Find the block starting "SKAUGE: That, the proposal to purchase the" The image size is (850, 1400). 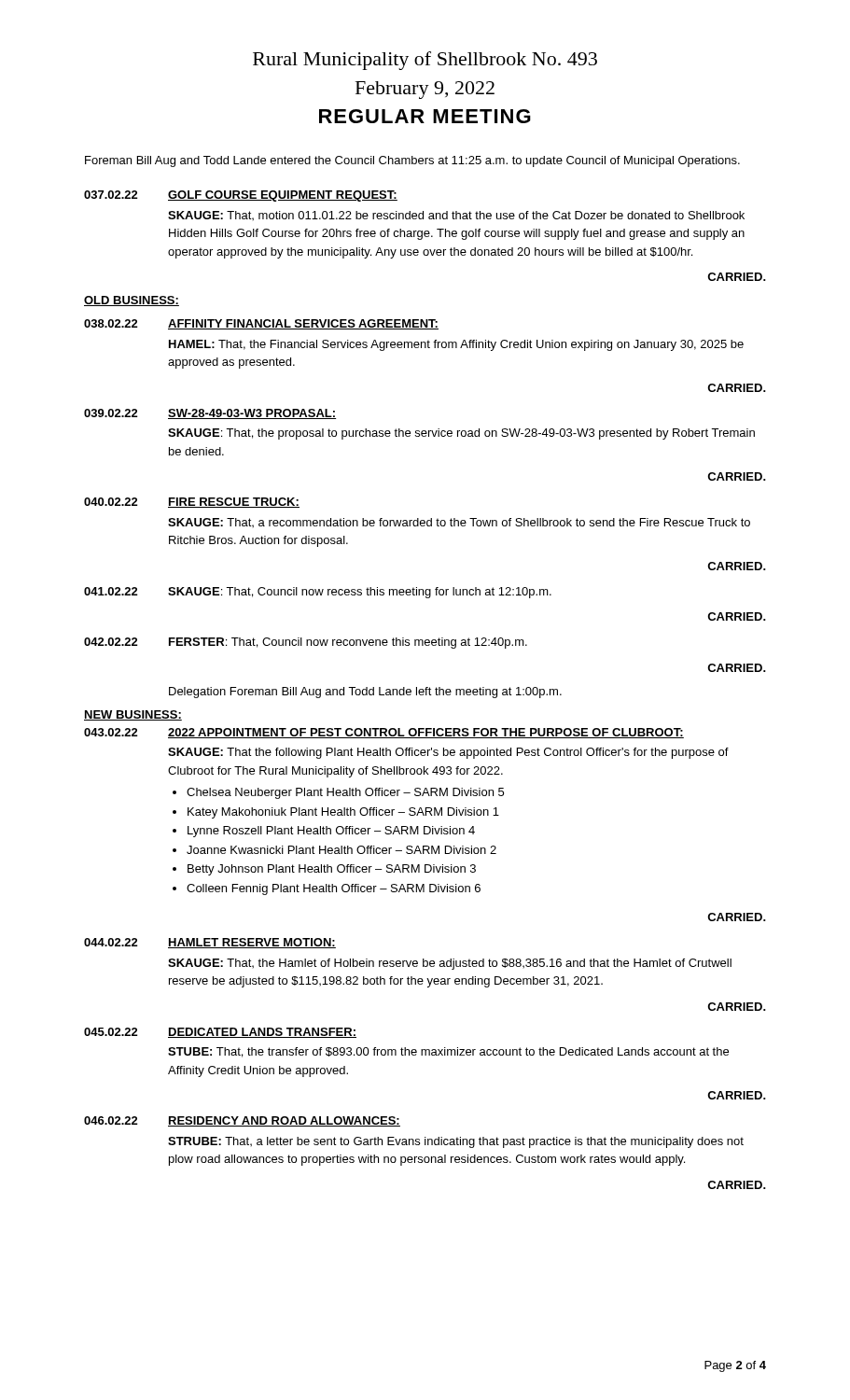point(462,442)
